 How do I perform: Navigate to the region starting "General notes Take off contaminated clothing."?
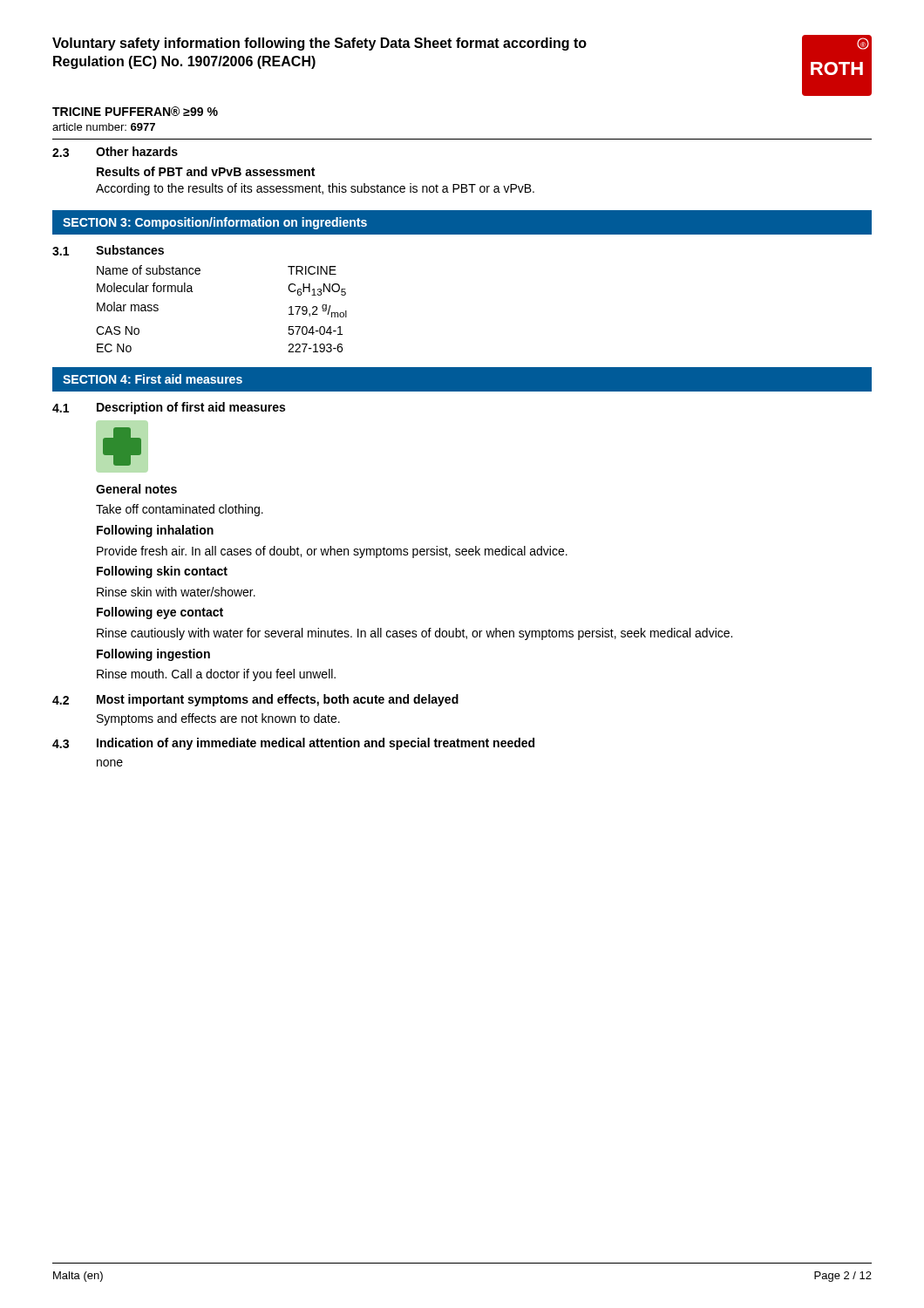(136, 489)
